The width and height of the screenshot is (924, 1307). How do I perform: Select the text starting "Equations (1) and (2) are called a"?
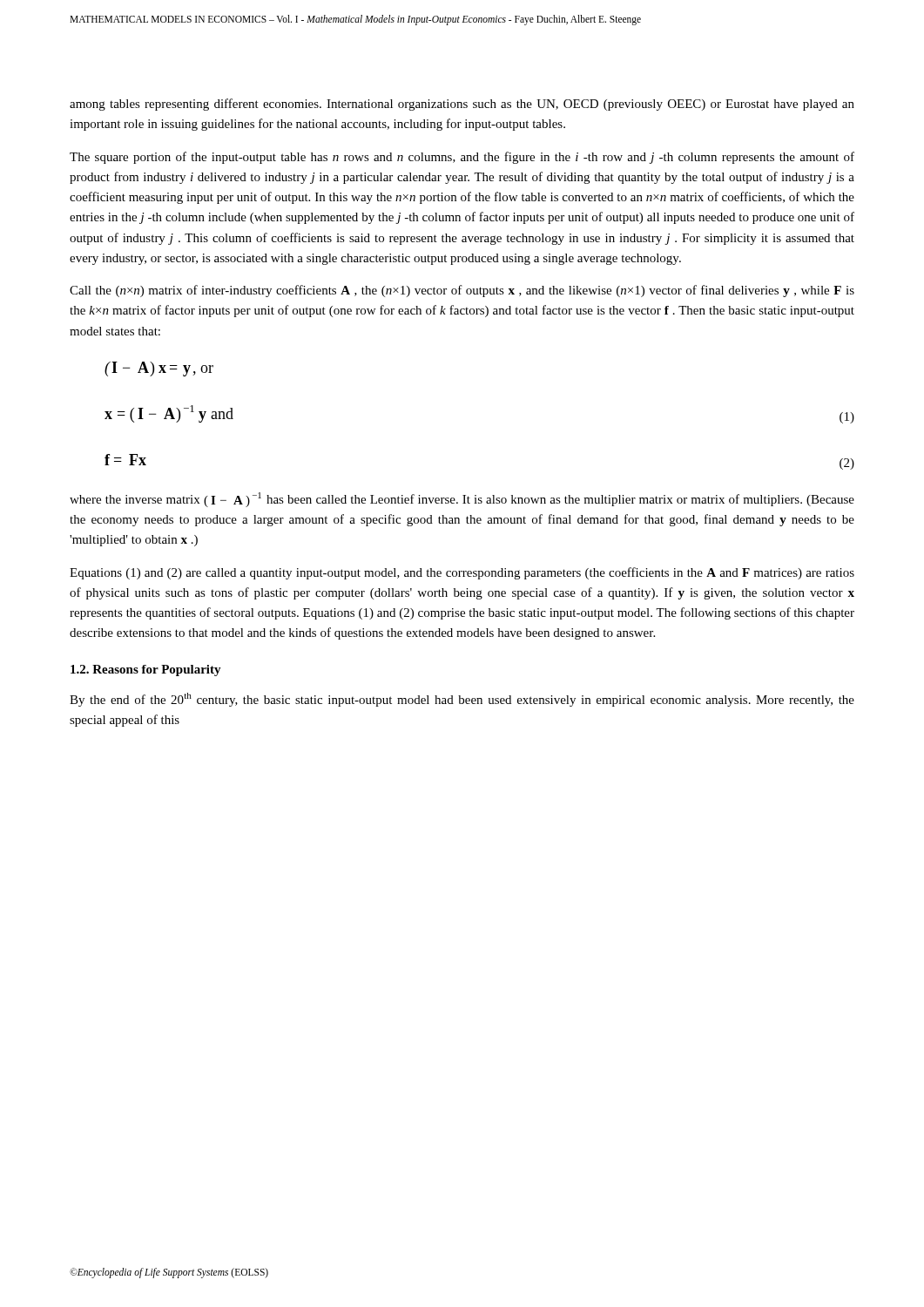[462, 603]
